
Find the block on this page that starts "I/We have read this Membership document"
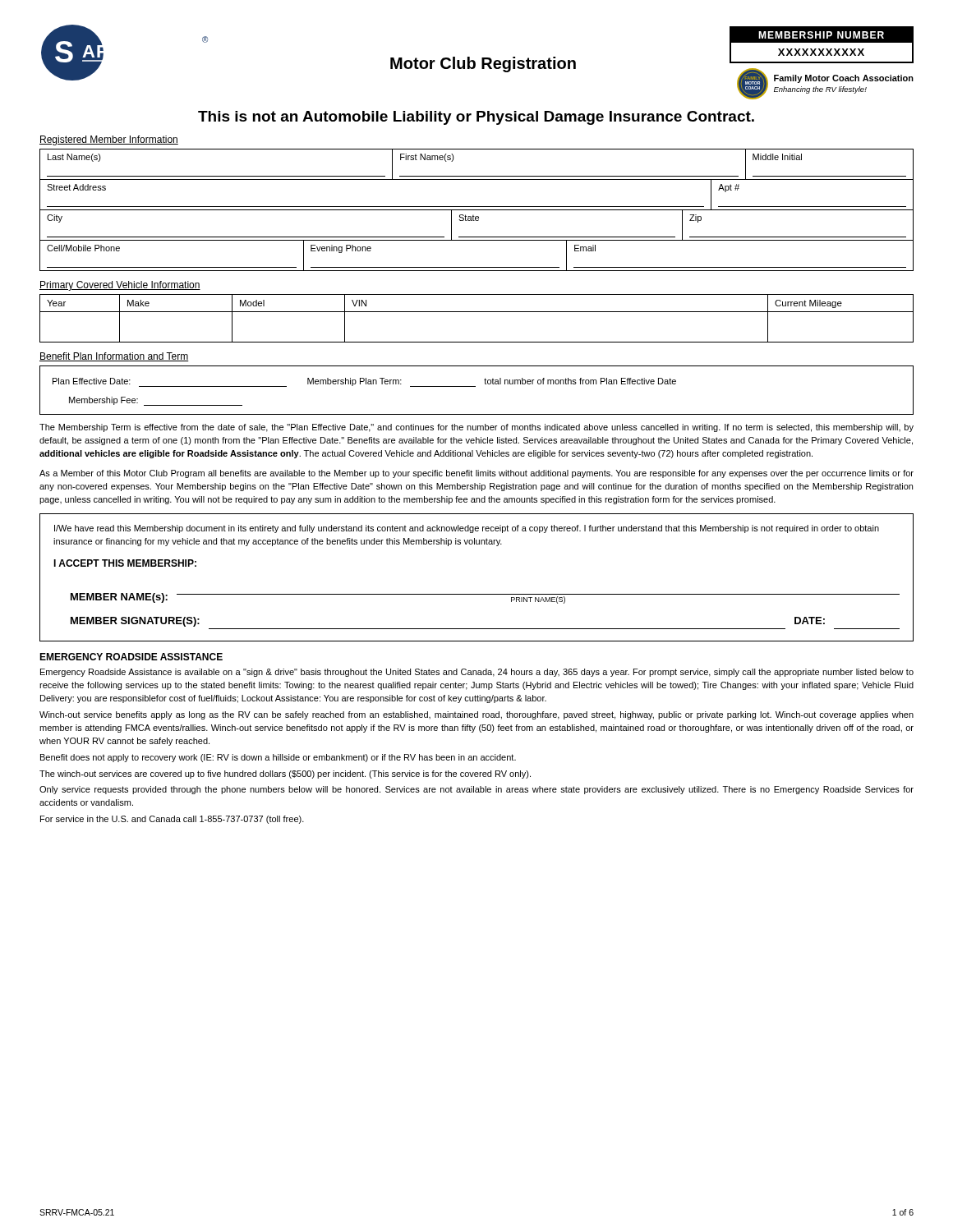[467, 529]
